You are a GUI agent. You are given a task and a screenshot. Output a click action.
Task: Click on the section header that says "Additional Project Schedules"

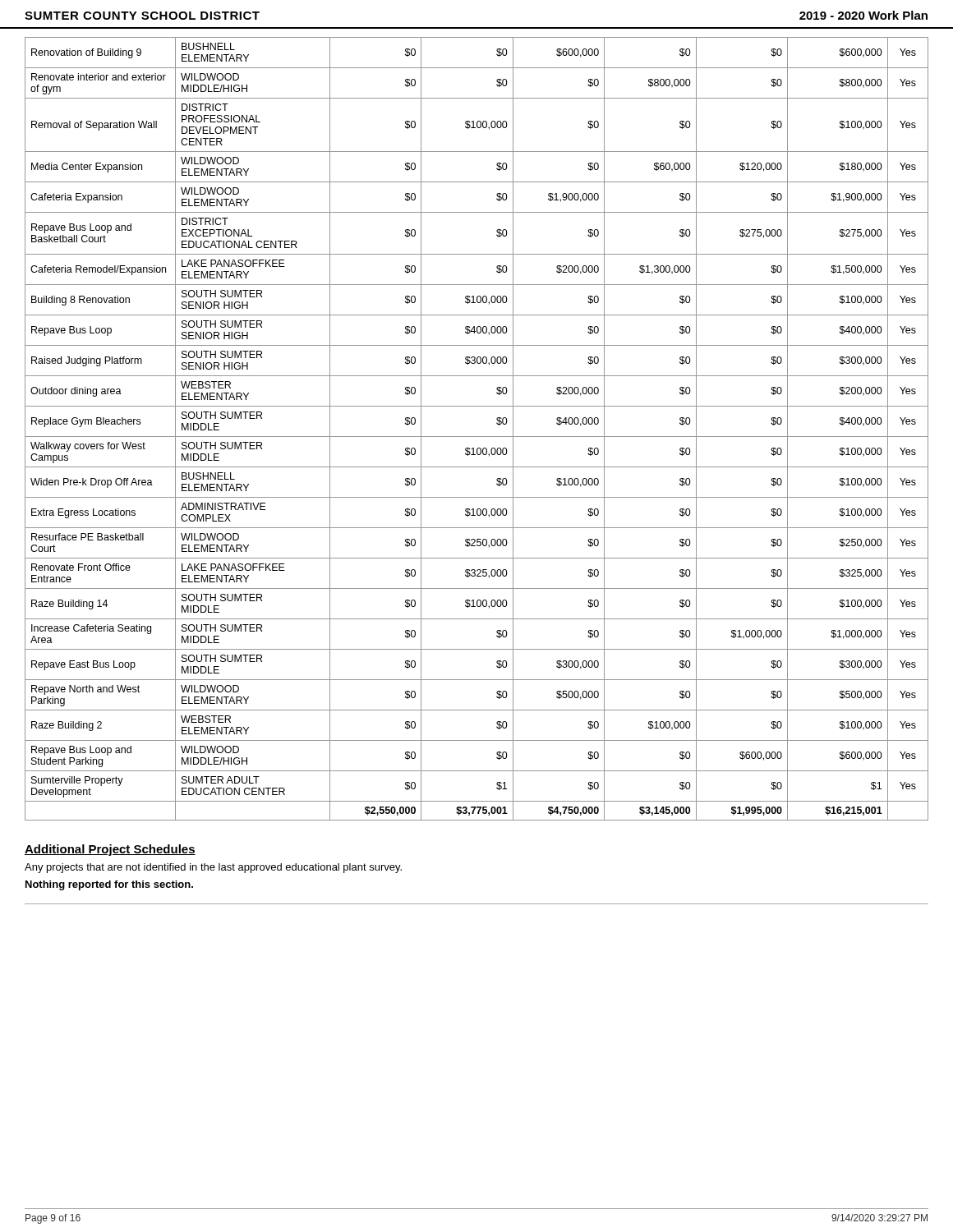pos(110,849)
